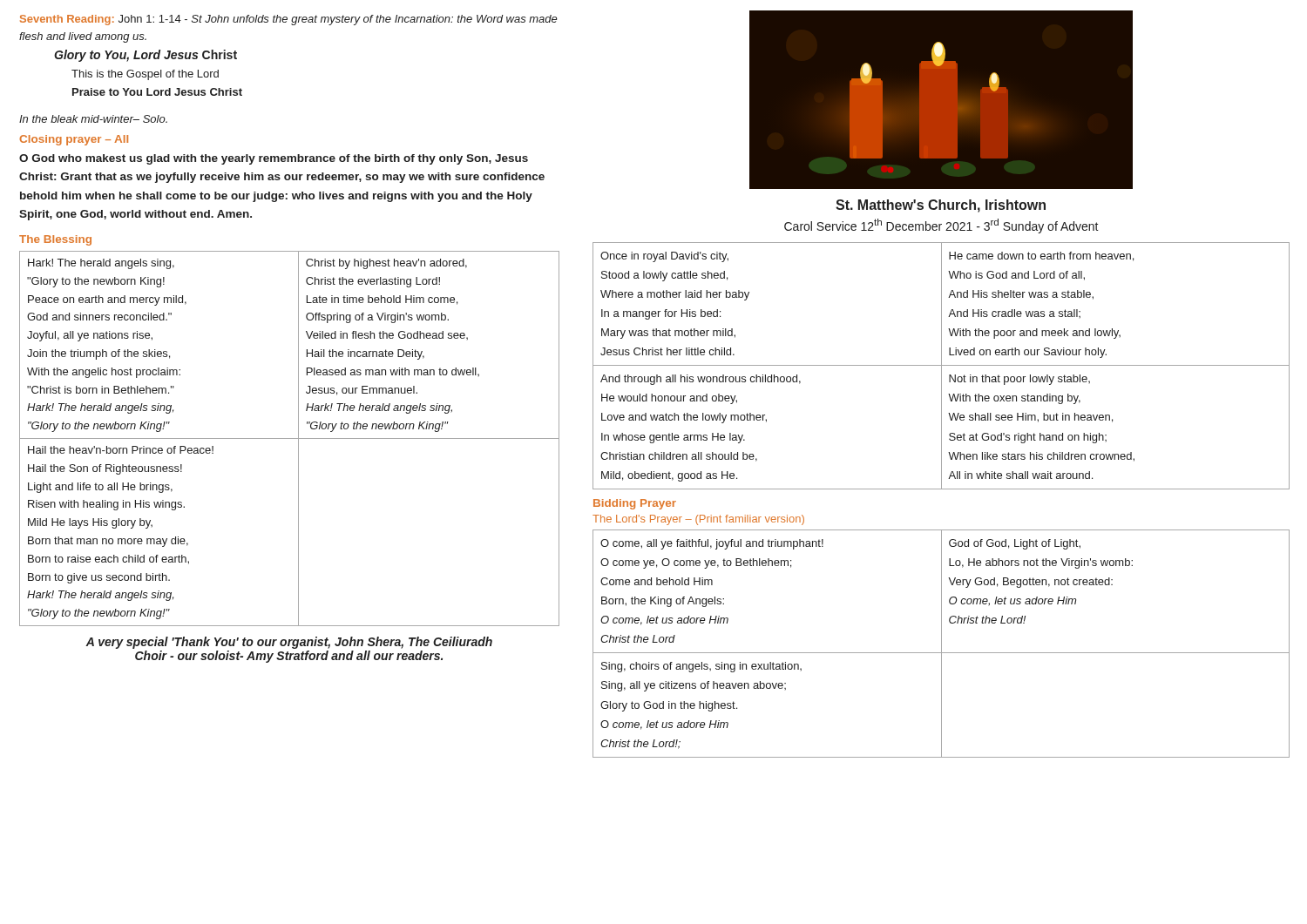Click on the table containing "Not in that"
The image size is (1307, 924).
[941, 366]
